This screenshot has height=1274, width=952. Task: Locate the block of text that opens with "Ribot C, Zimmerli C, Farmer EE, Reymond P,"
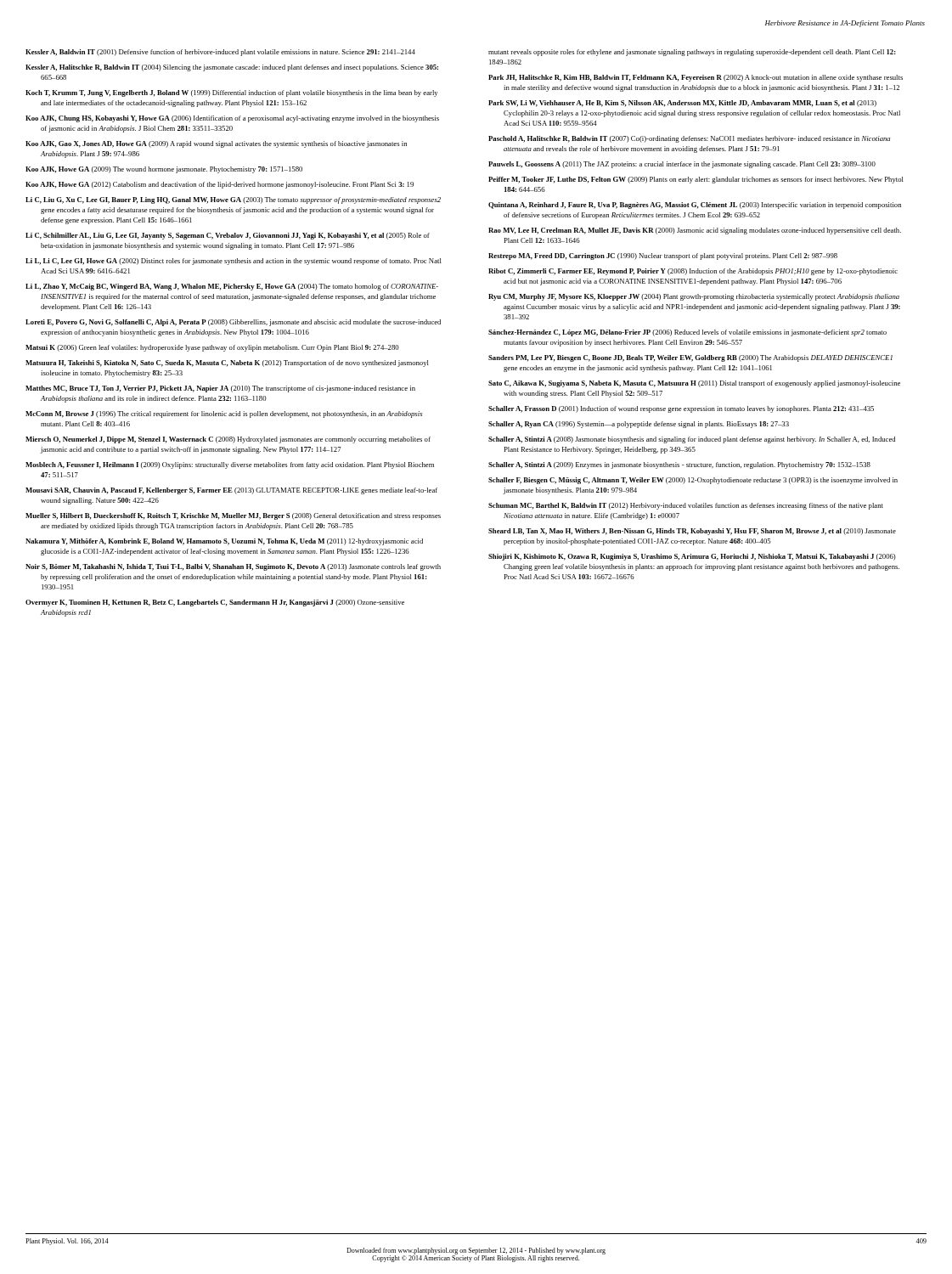(x=693, y=276)
